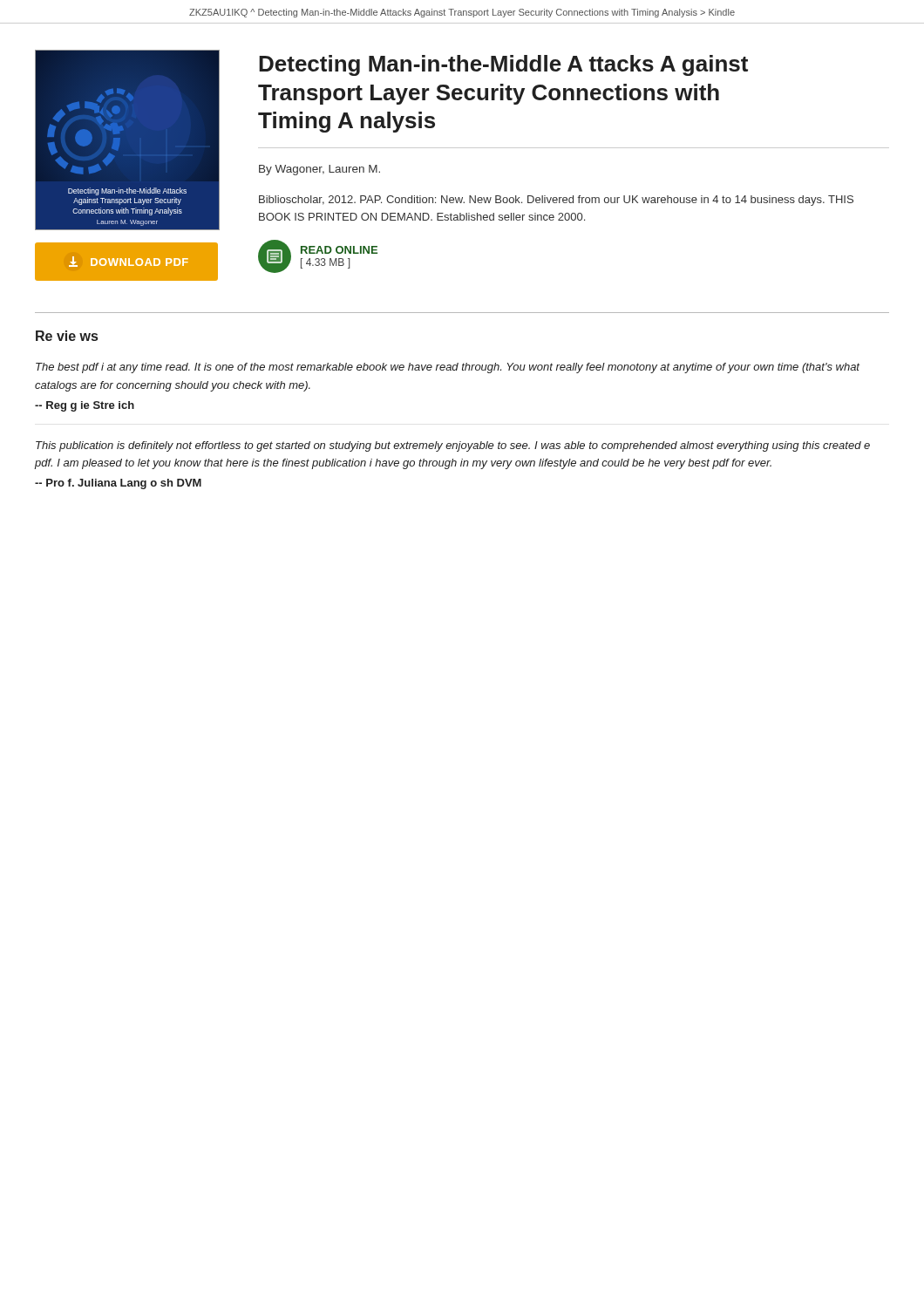Point to the block beginning "This publication is definitely not effortless"
The image size is (924, 1308).
coord(452,454)
